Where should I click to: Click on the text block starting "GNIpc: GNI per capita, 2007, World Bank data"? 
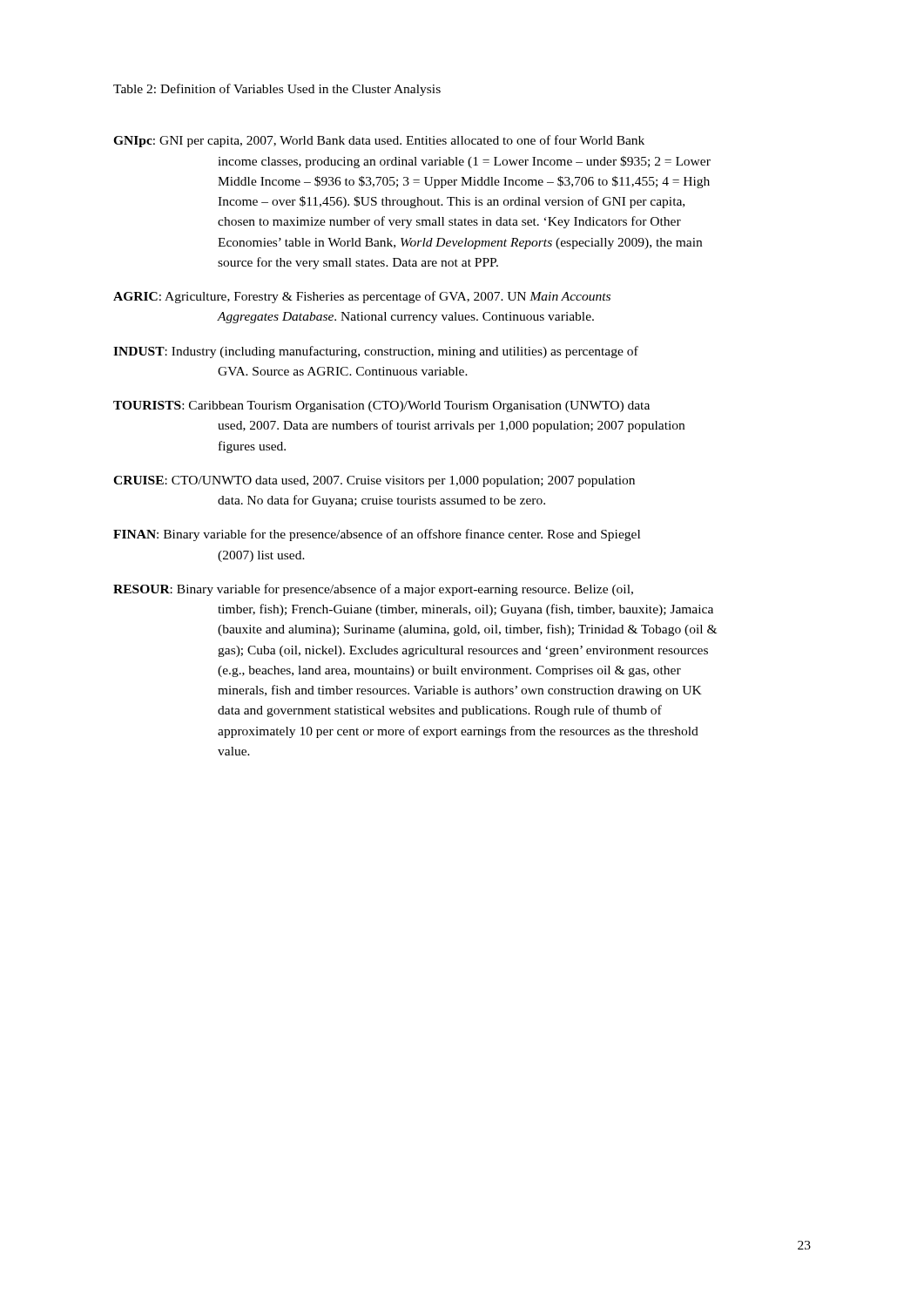click(462, 201)
